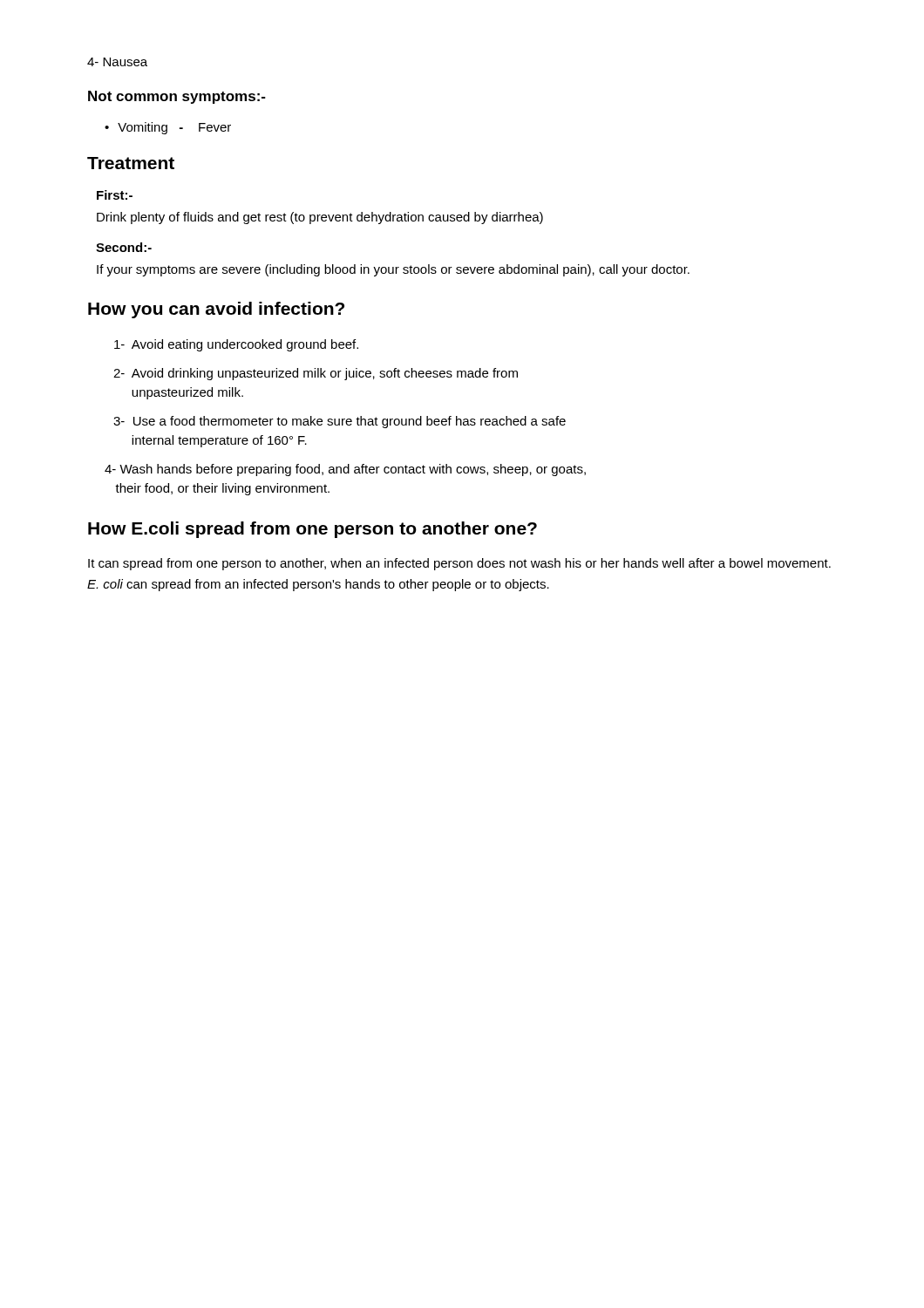The height and width of the screenshot is (1308, 924).
Task: Point to the block beginning "It can spread from"
Action: pos(459,573)
